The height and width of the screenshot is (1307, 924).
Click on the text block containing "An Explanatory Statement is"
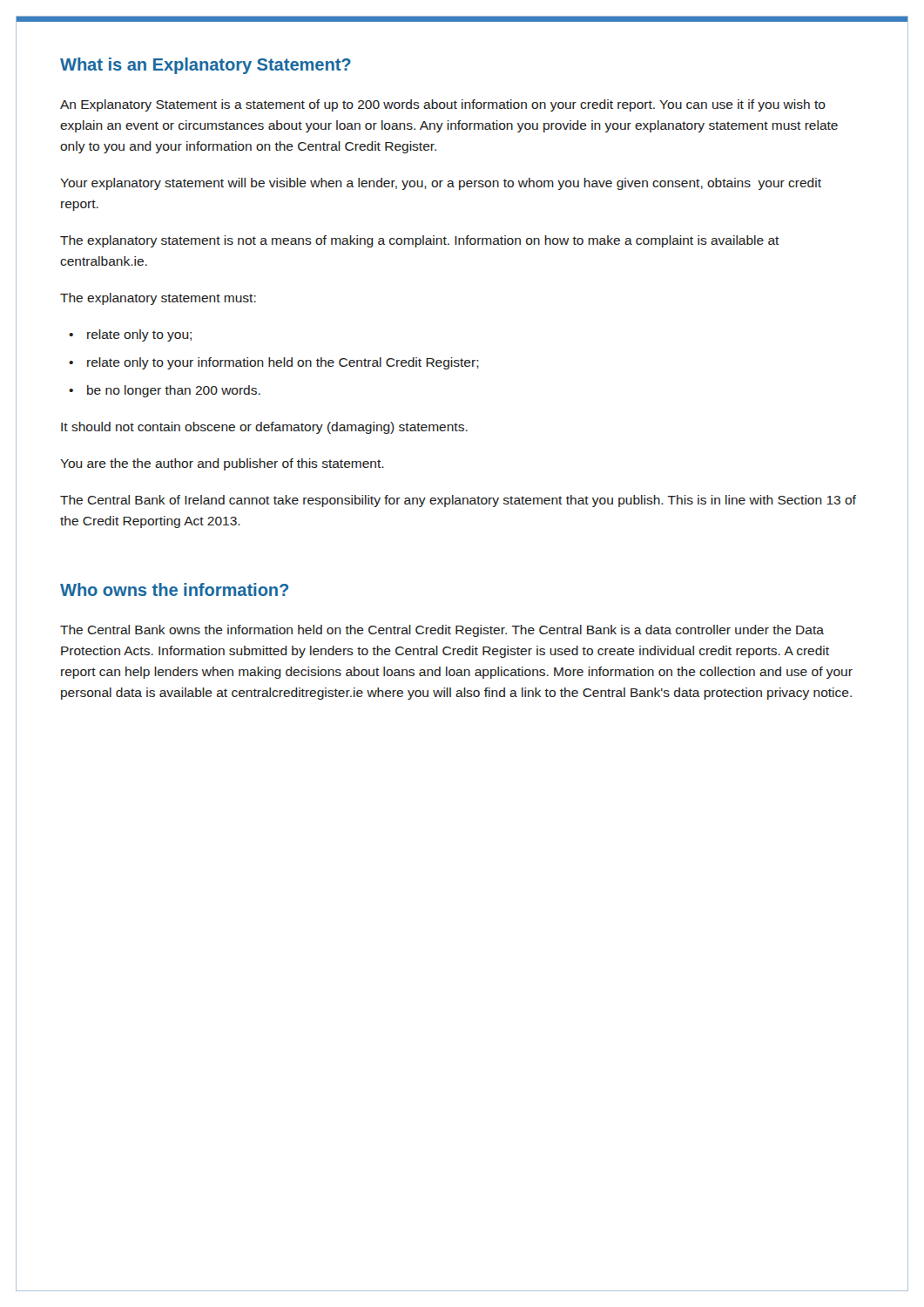449,125
